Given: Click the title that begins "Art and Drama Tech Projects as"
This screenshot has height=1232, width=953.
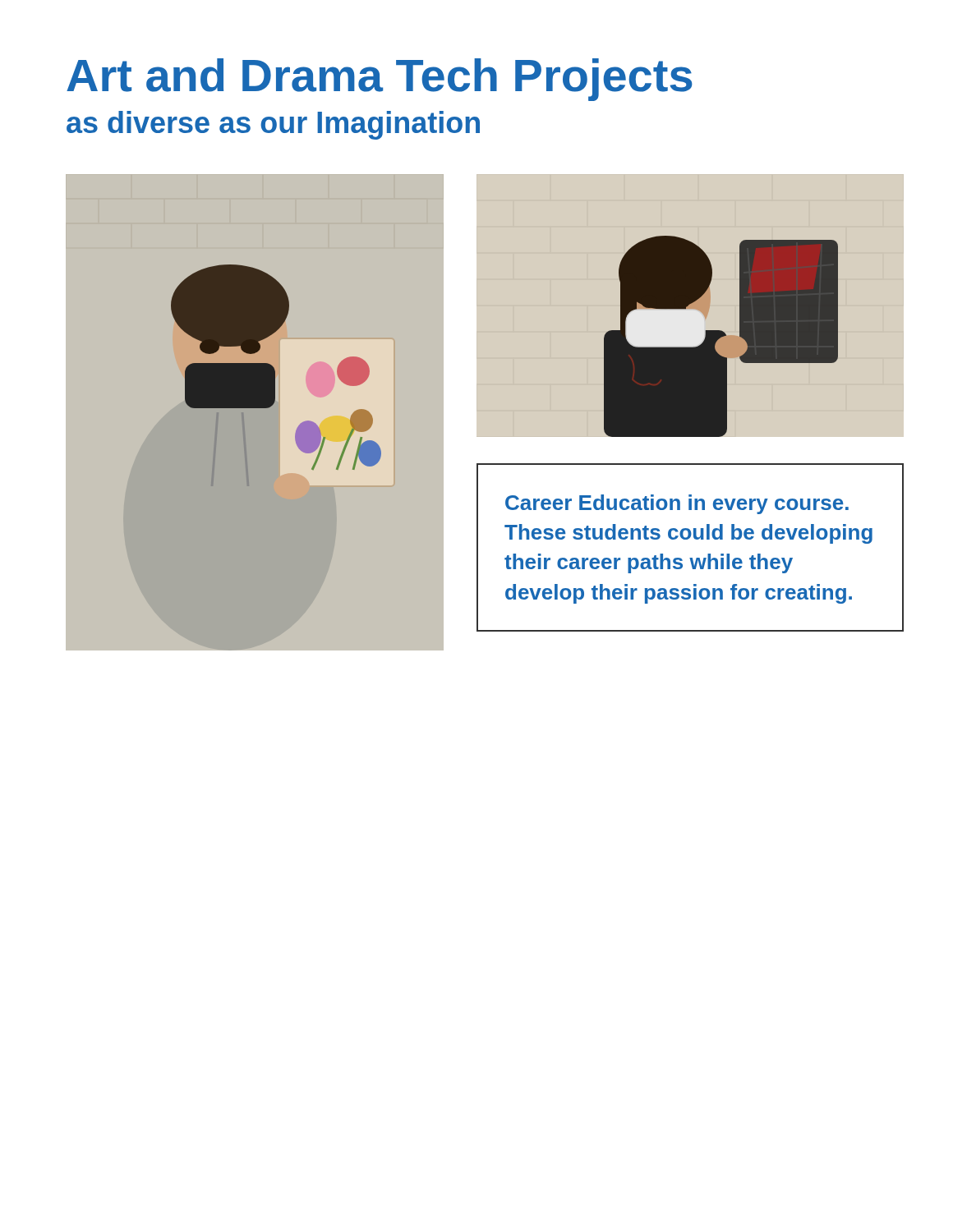Looking at the screenshot, I should tap(476, 95).
